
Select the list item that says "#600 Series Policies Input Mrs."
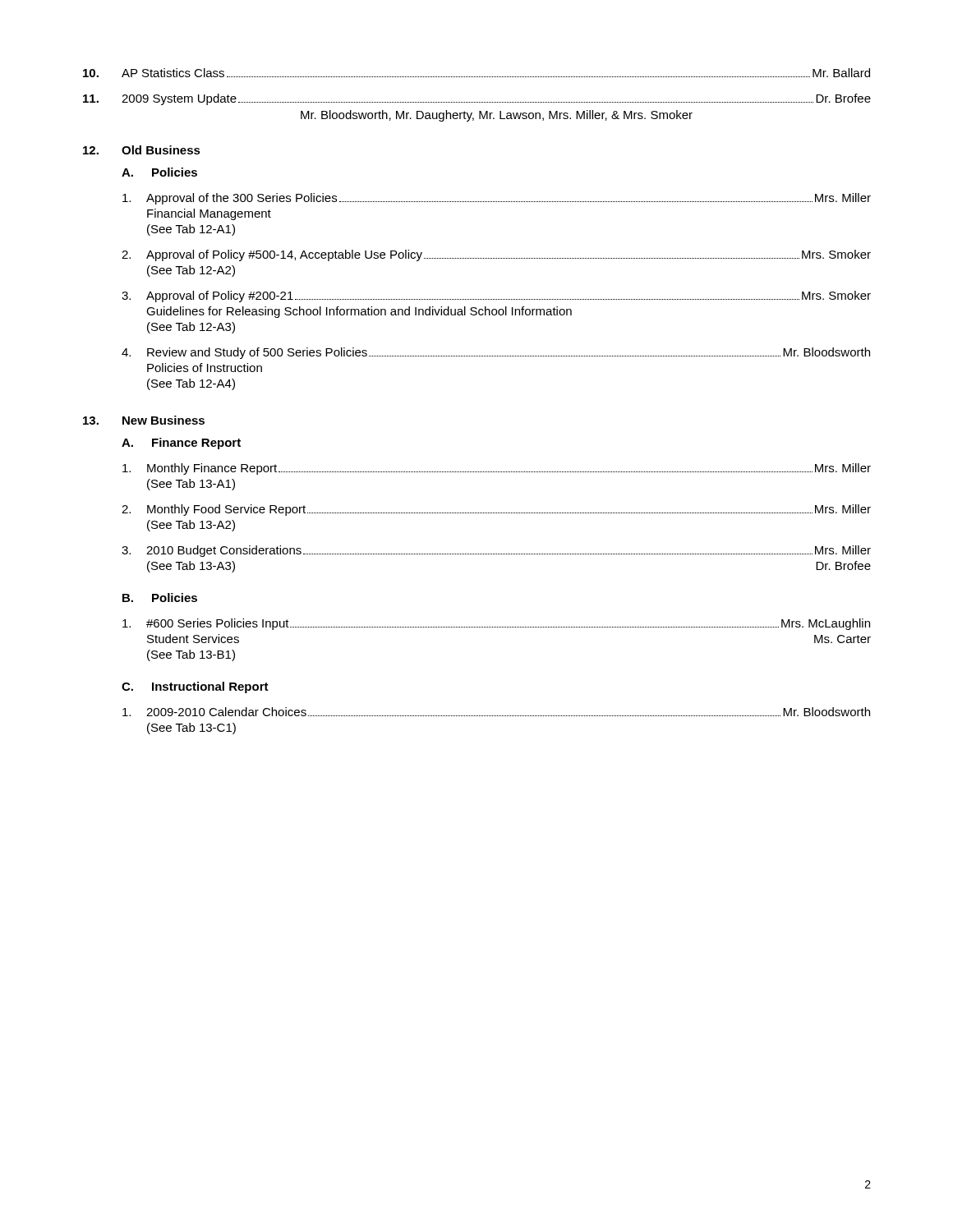[x=496, y=624]
